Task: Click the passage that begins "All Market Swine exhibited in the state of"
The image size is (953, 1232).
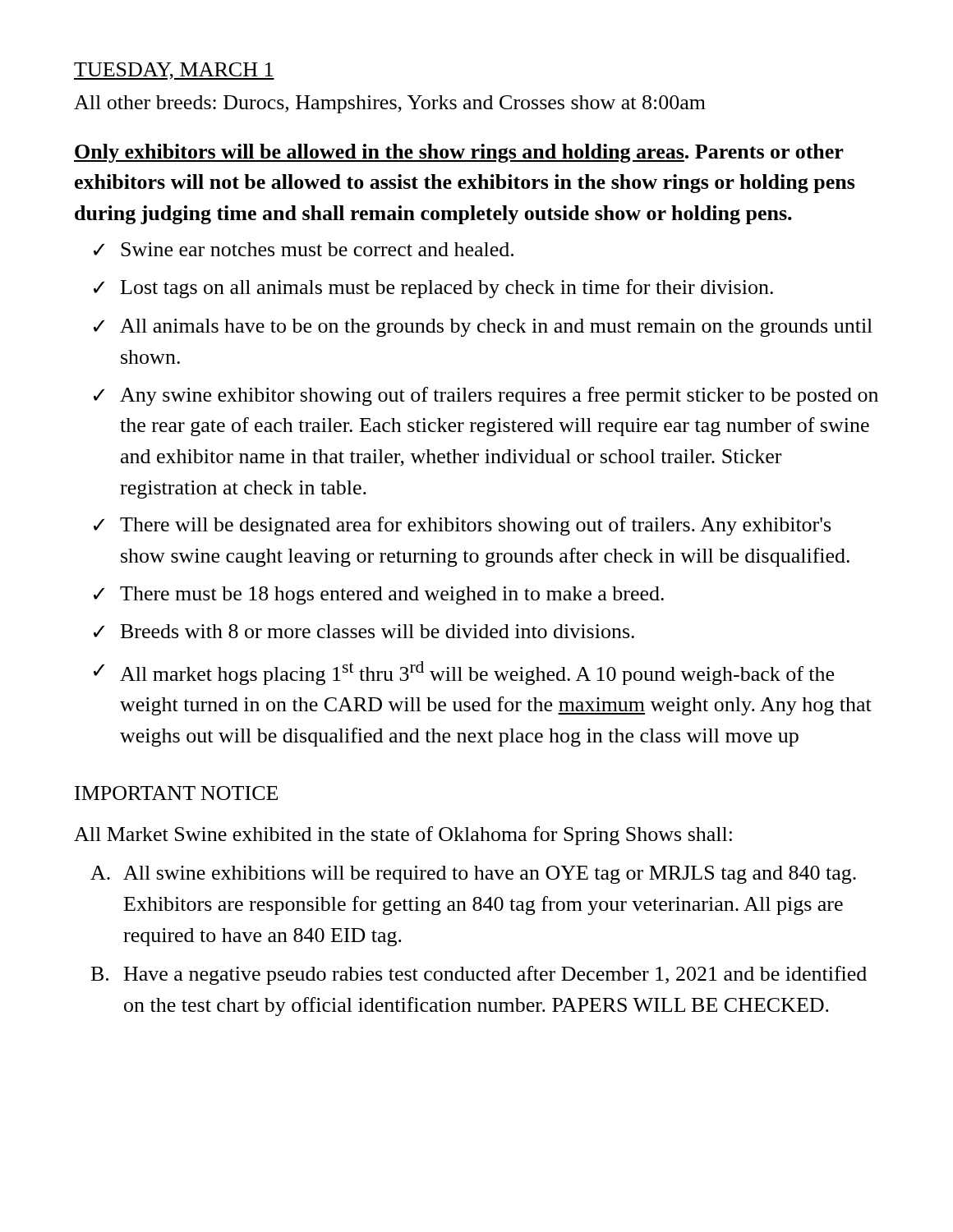Action: (404, 834)
